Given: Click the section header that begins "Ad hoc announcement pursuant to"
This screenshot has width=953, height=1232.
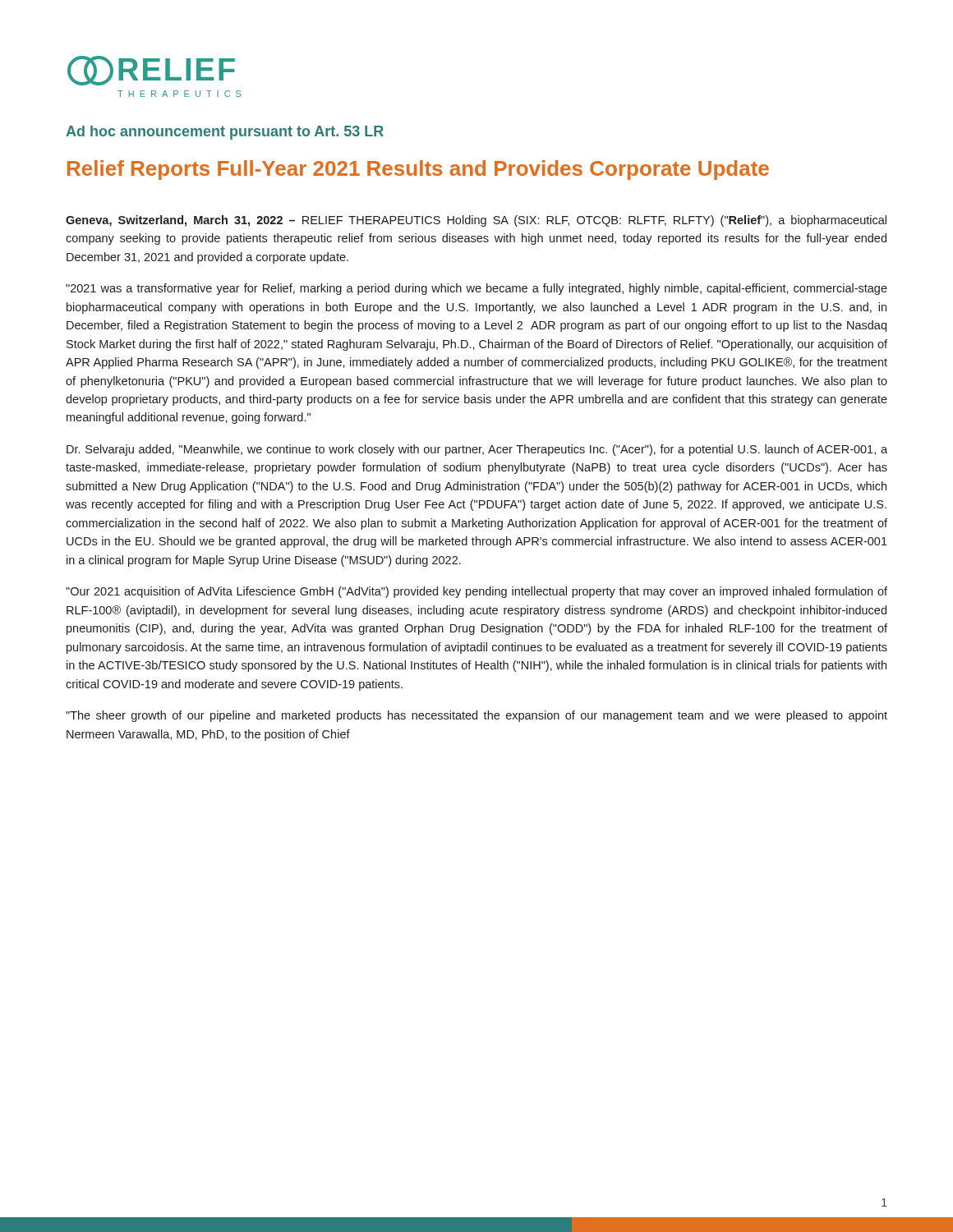Looking at the screenshot, I should point(225,131).
